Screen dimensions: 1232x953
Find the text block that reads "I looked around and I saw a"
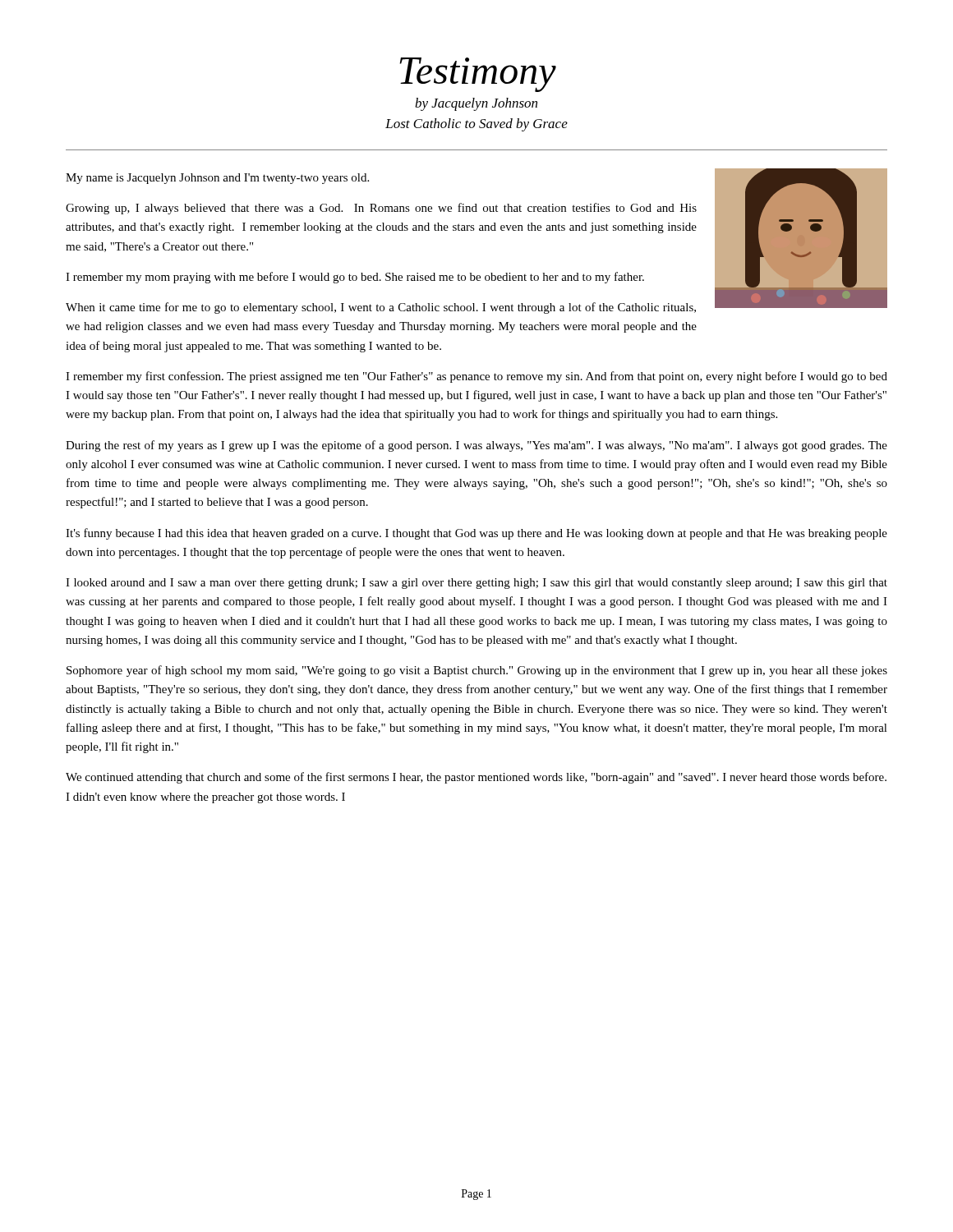(476, 611)
